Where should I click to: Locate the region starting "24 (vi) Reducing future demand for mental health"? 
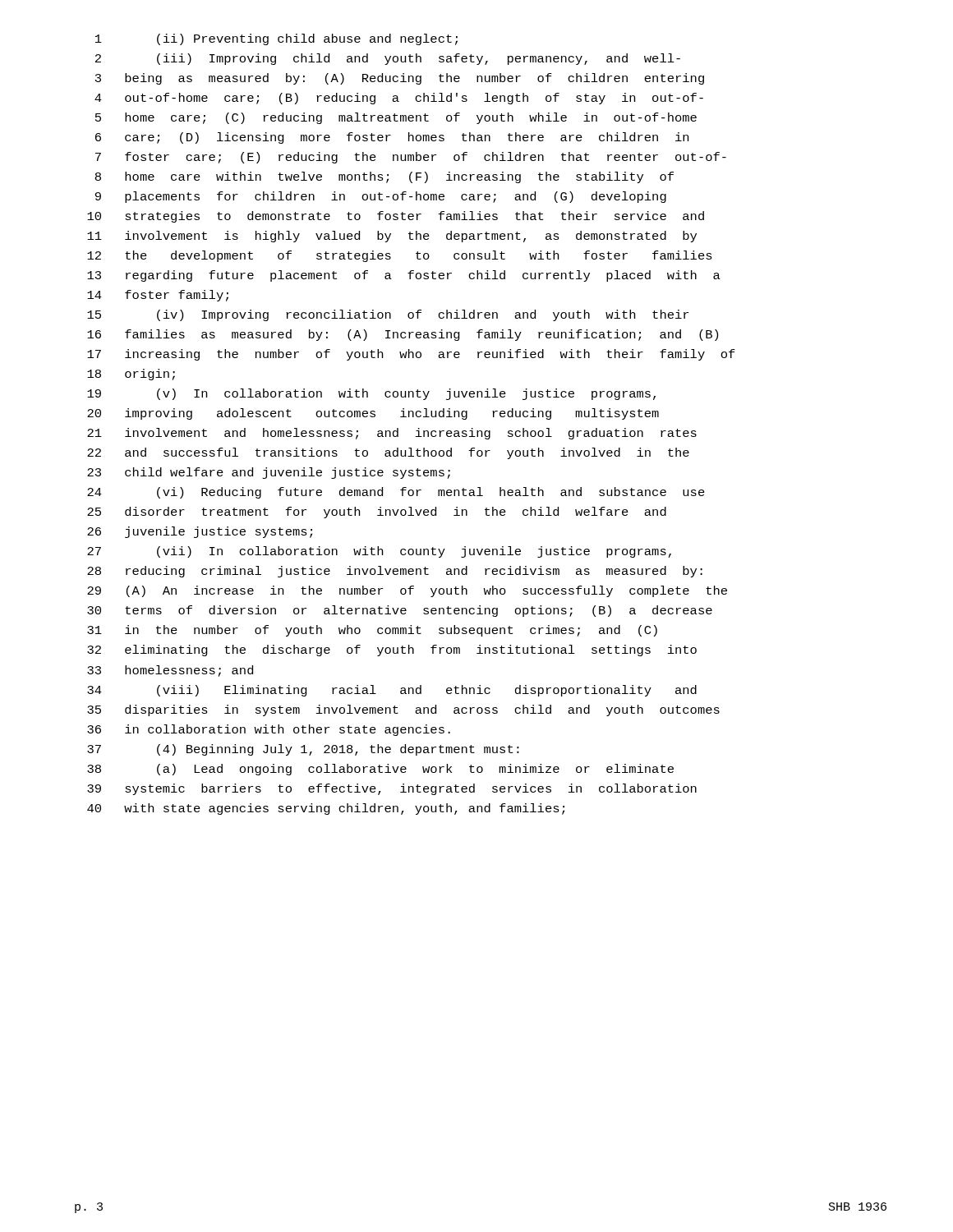(481, 513)
